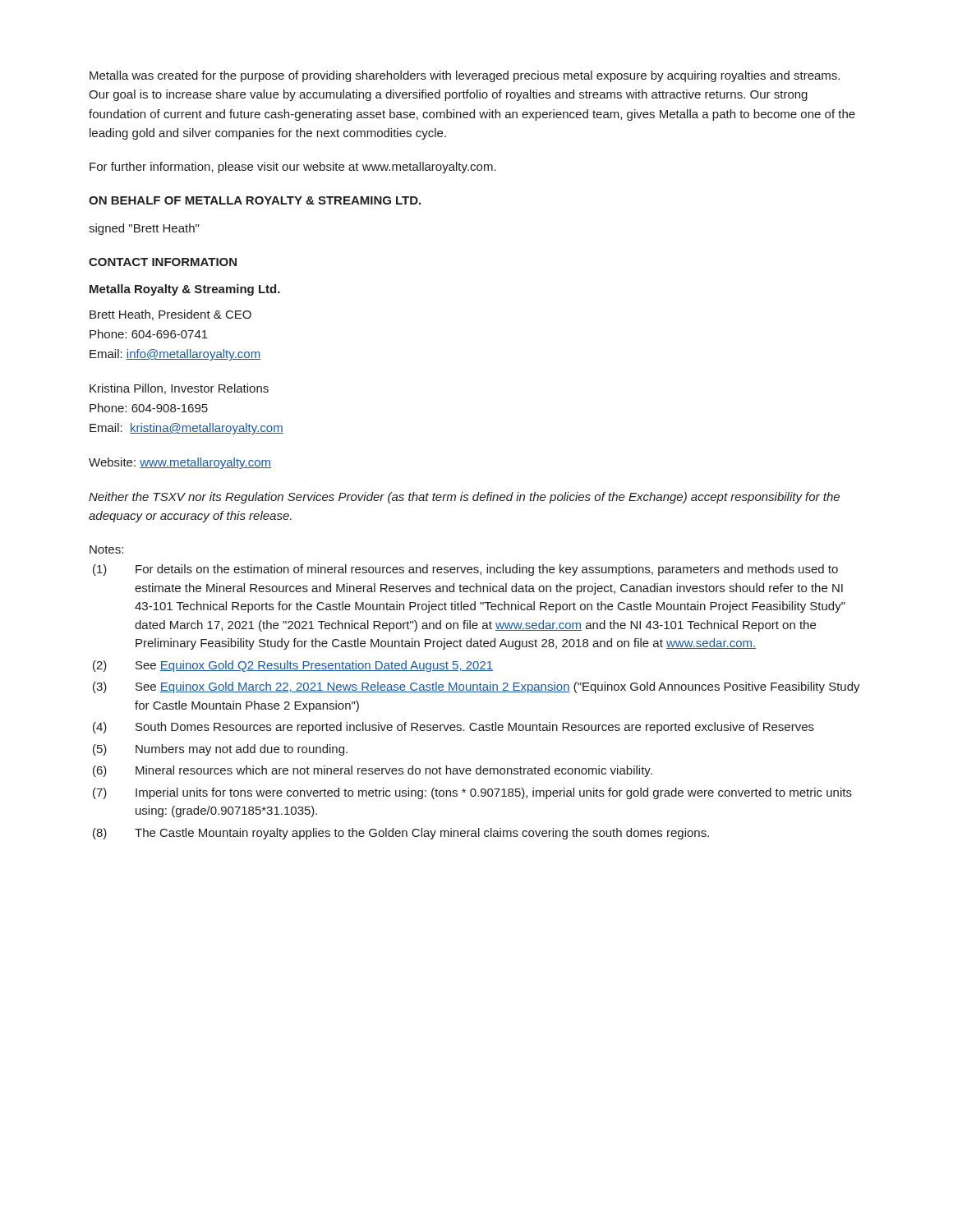Find the text block that reads "Neither the TSXV nor its"
The width and height of the screenshot is (953, 1232).
tap(464, 506)
